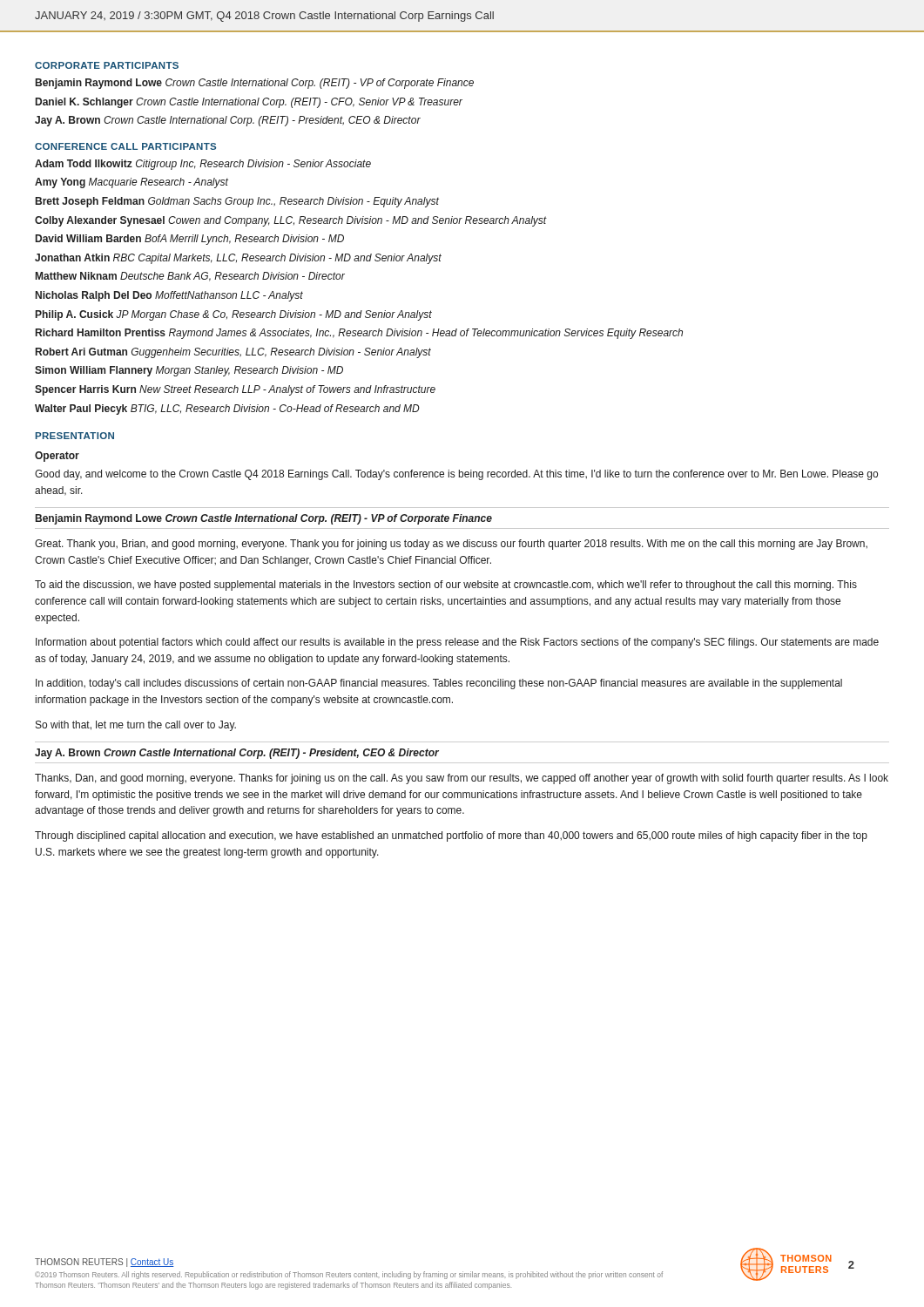This screenshot has width=924, height=1307.
Task: Locate the text block containing "So with that, let me turn the call"
Action: (136, 725)
